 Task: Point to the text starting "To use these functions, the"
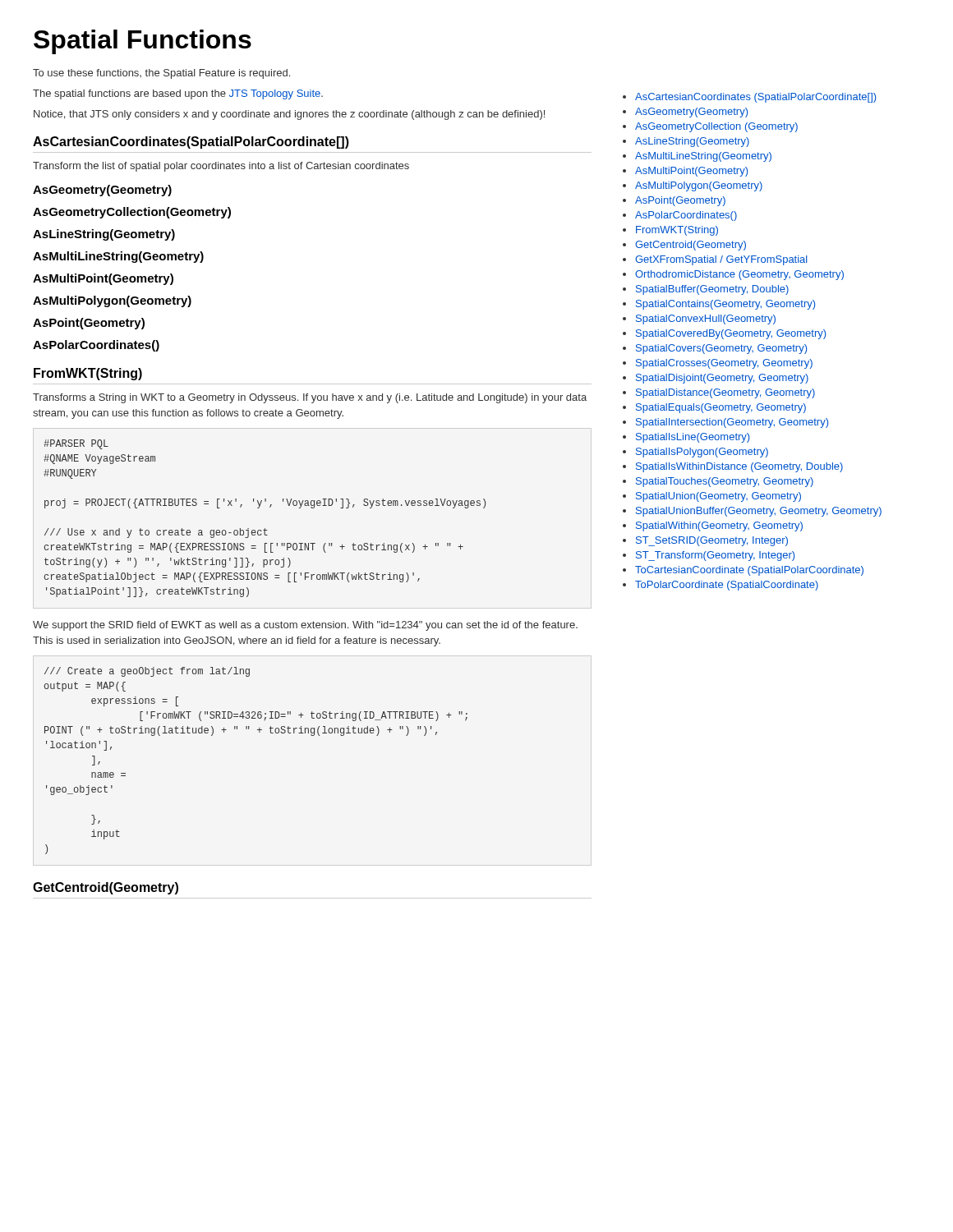pyautogui.click(x=162, y=73)
